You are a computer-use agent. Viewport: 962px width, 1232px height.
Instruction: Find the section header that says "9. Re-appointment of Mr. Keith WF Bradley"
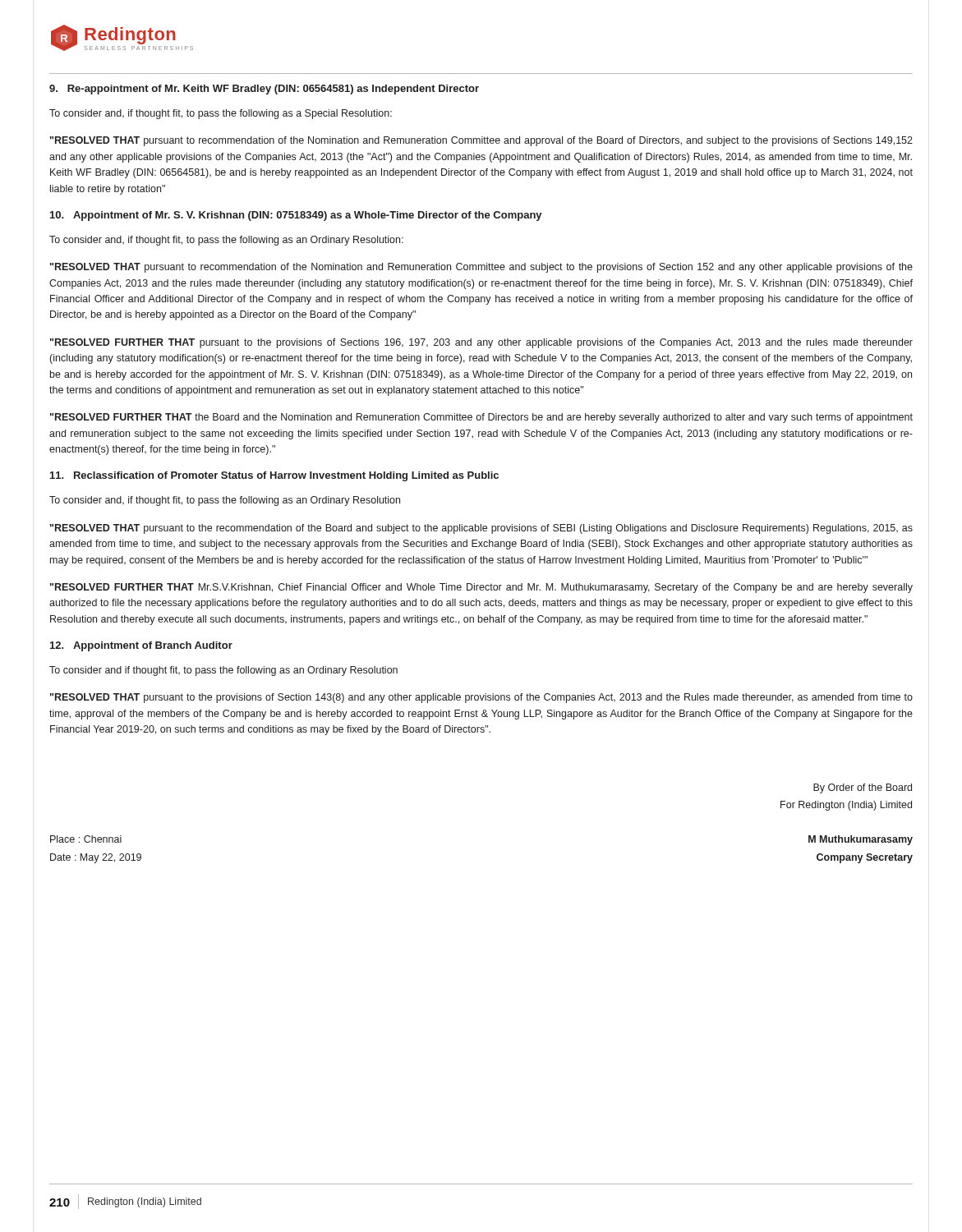(481, 88)
